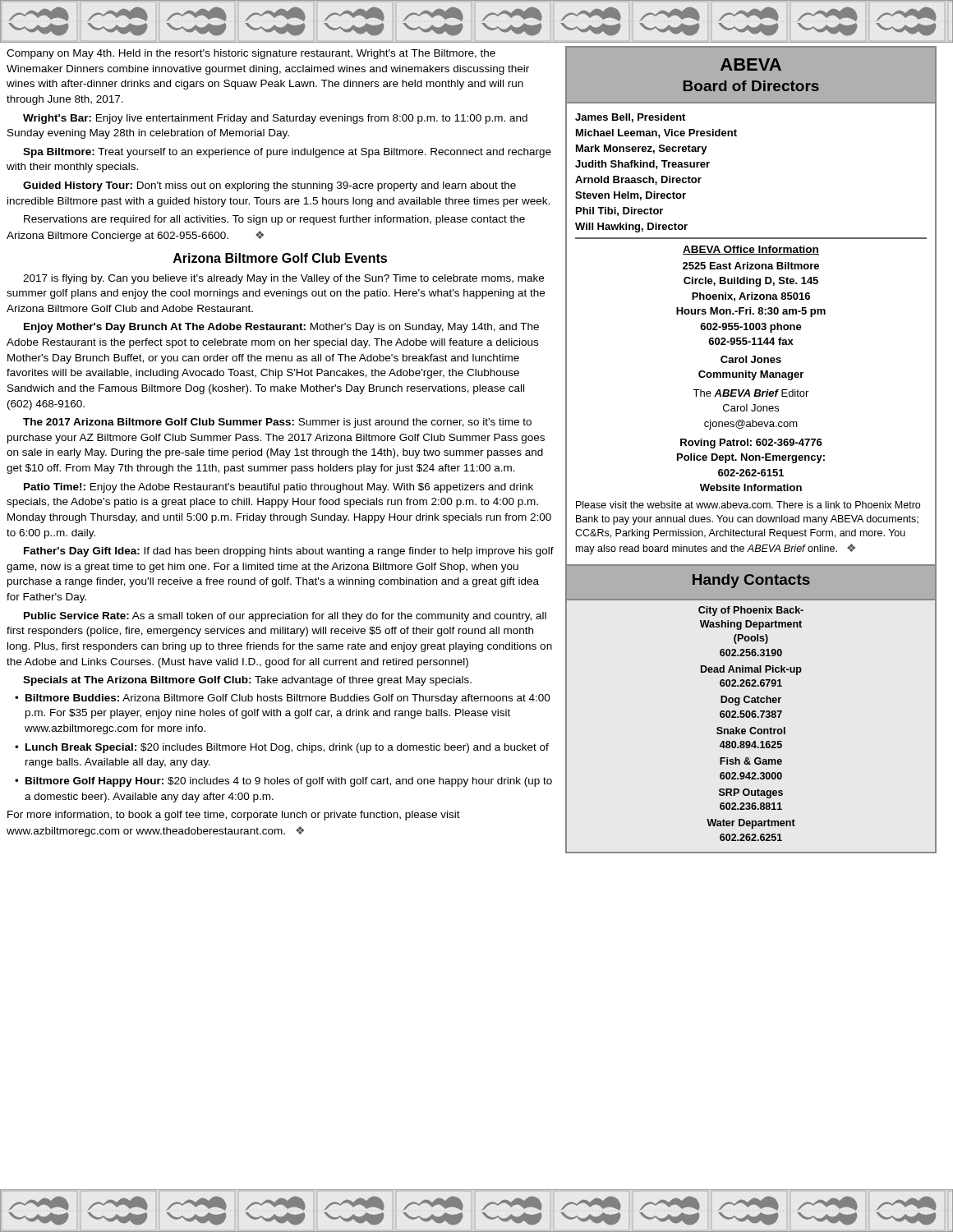Select the text block that reads "Father's Day Gift Idea: If dad"
The height and width of the screenshot is (1232, 953).
point(280,574)
